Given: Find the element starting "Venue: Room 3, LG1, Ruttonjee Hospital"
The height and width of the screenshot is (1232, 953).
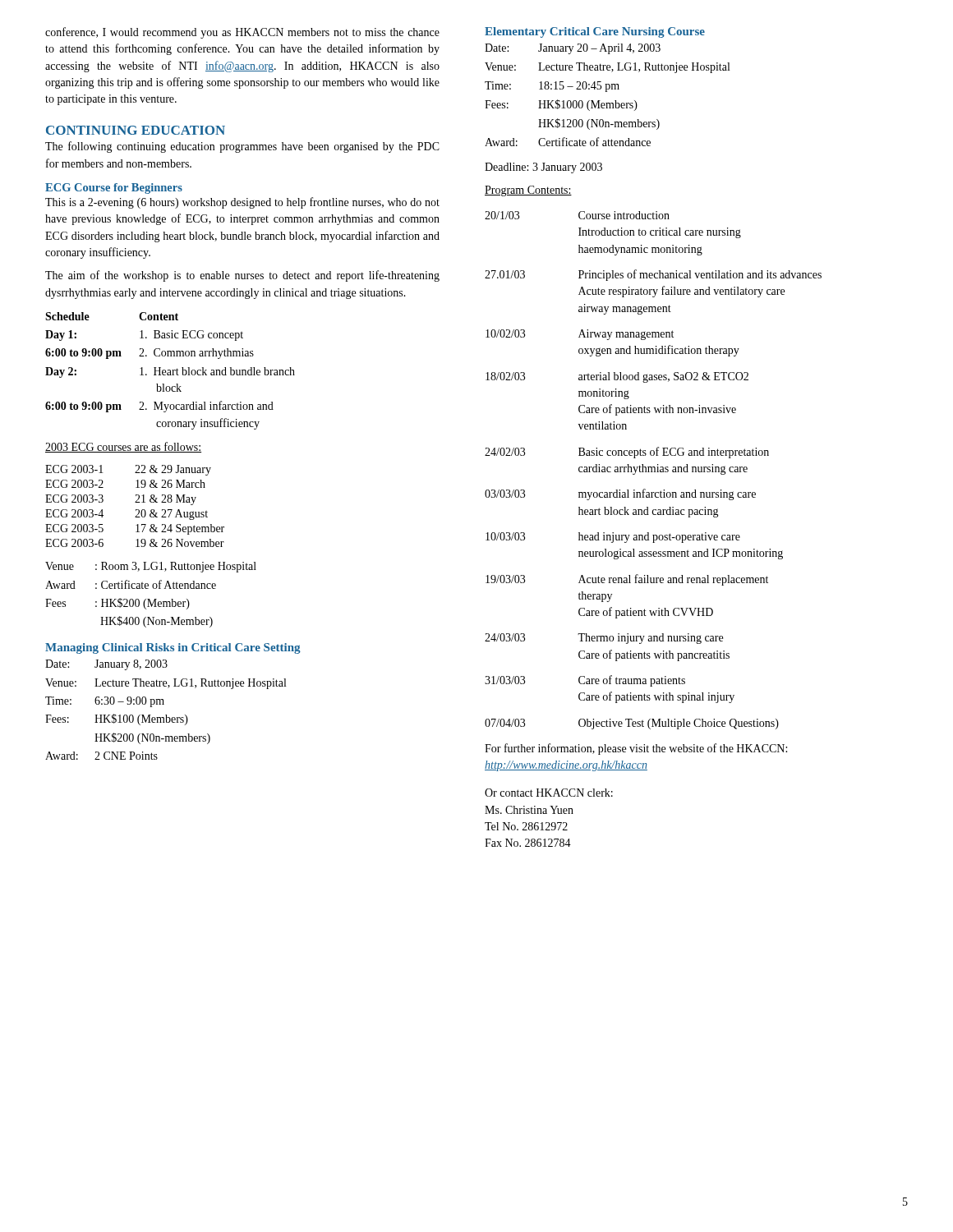Looking at the screenshot, I should 151,567.
